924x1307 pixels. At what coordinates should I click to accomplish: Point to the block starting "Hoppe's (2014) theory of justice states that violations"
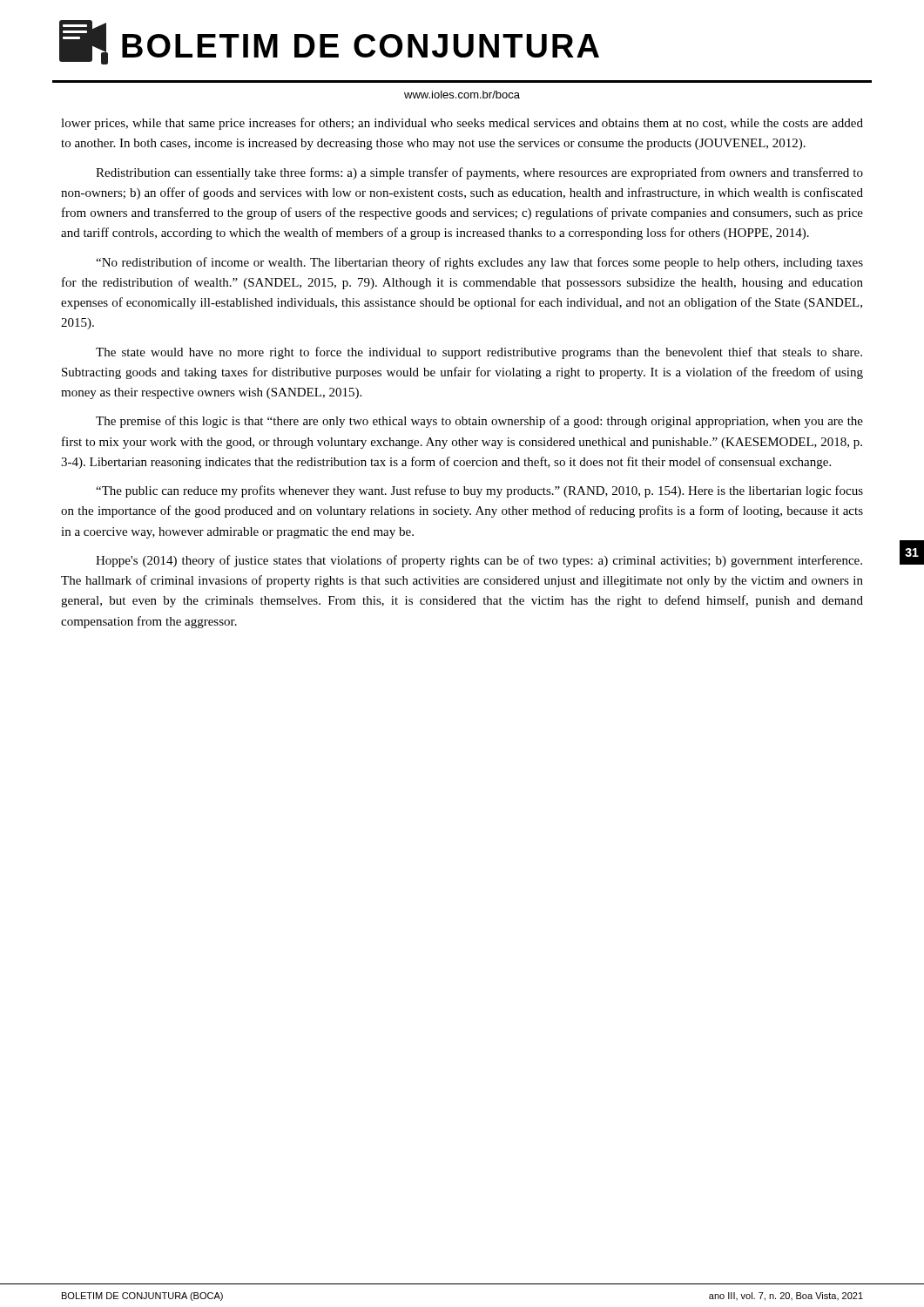coord(462,590)
